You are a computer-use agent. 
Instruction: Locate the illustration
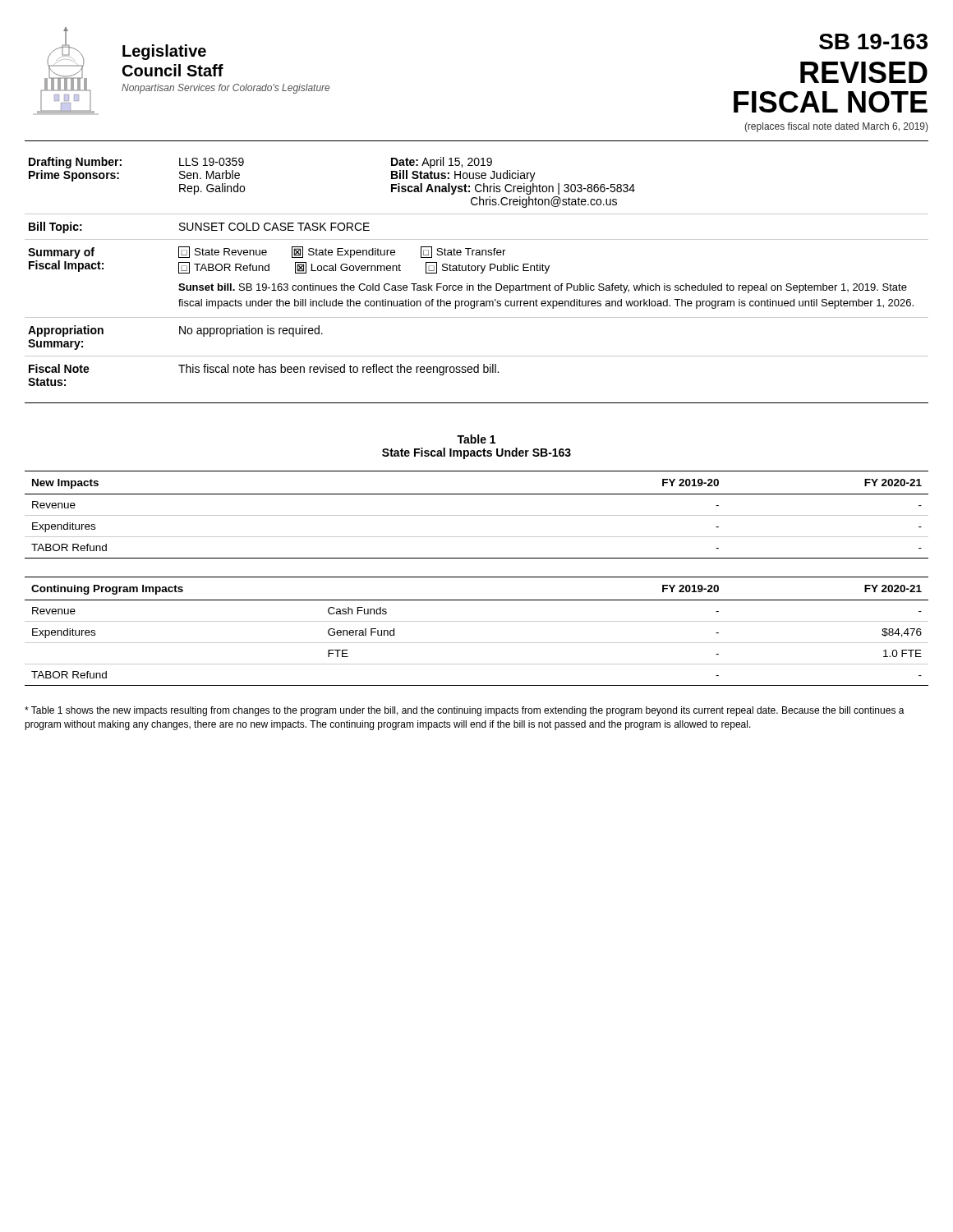coord(70,71)
